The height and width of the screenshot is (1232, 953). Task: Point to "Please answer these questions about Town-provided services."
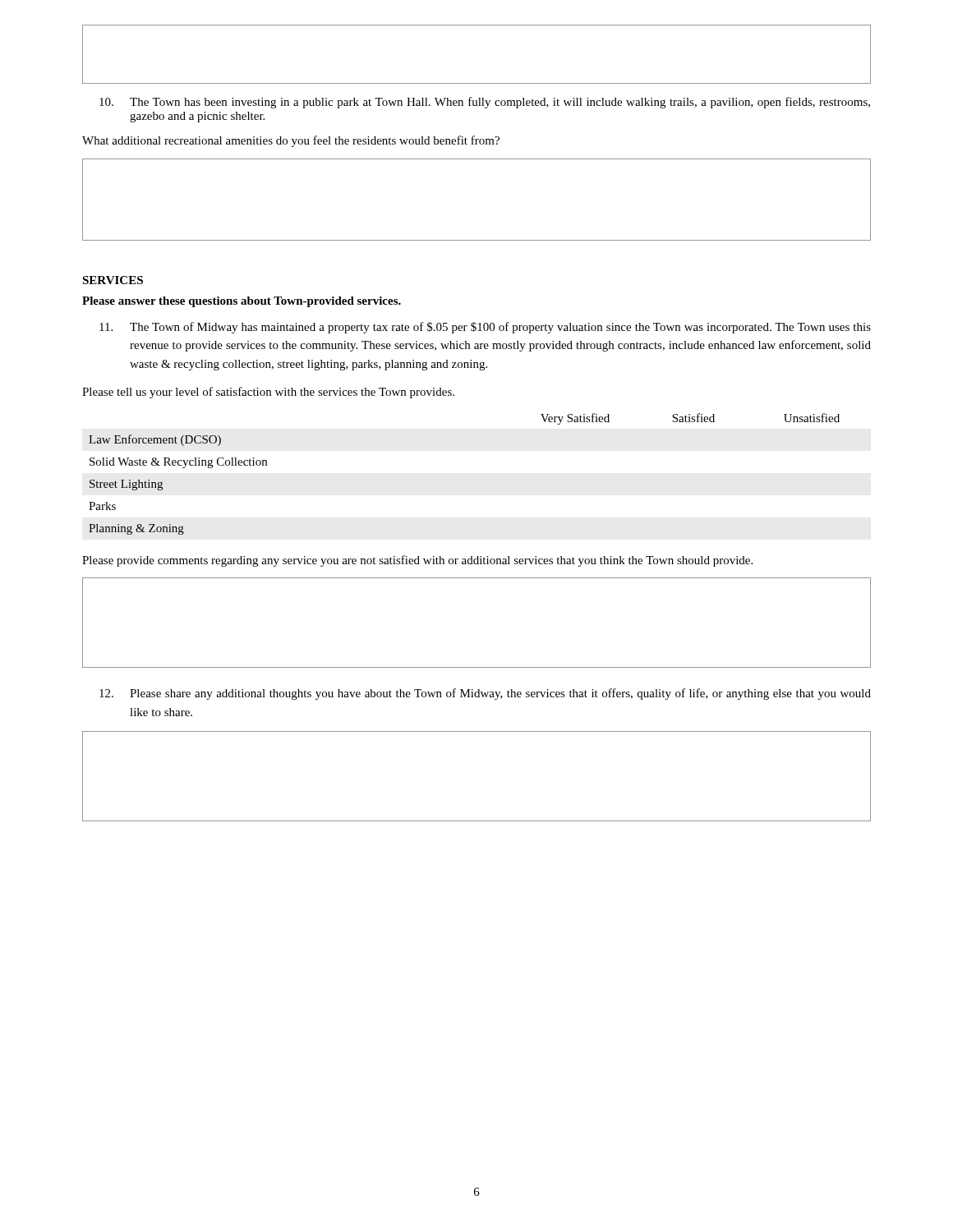click(x=242, y=300)
